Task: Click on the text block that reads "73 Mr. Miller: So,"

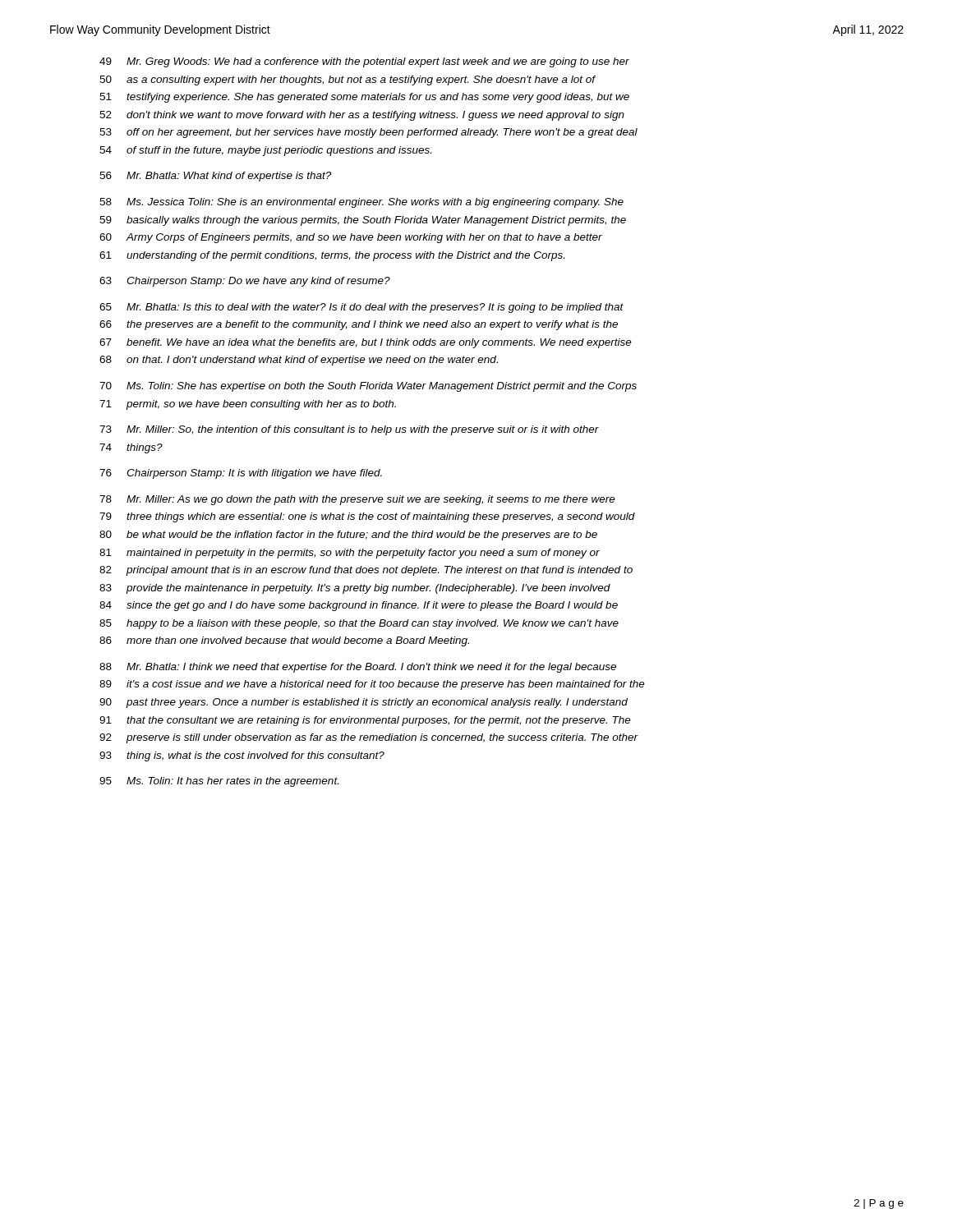Action: pyautogui.click(x=340, y=429)
